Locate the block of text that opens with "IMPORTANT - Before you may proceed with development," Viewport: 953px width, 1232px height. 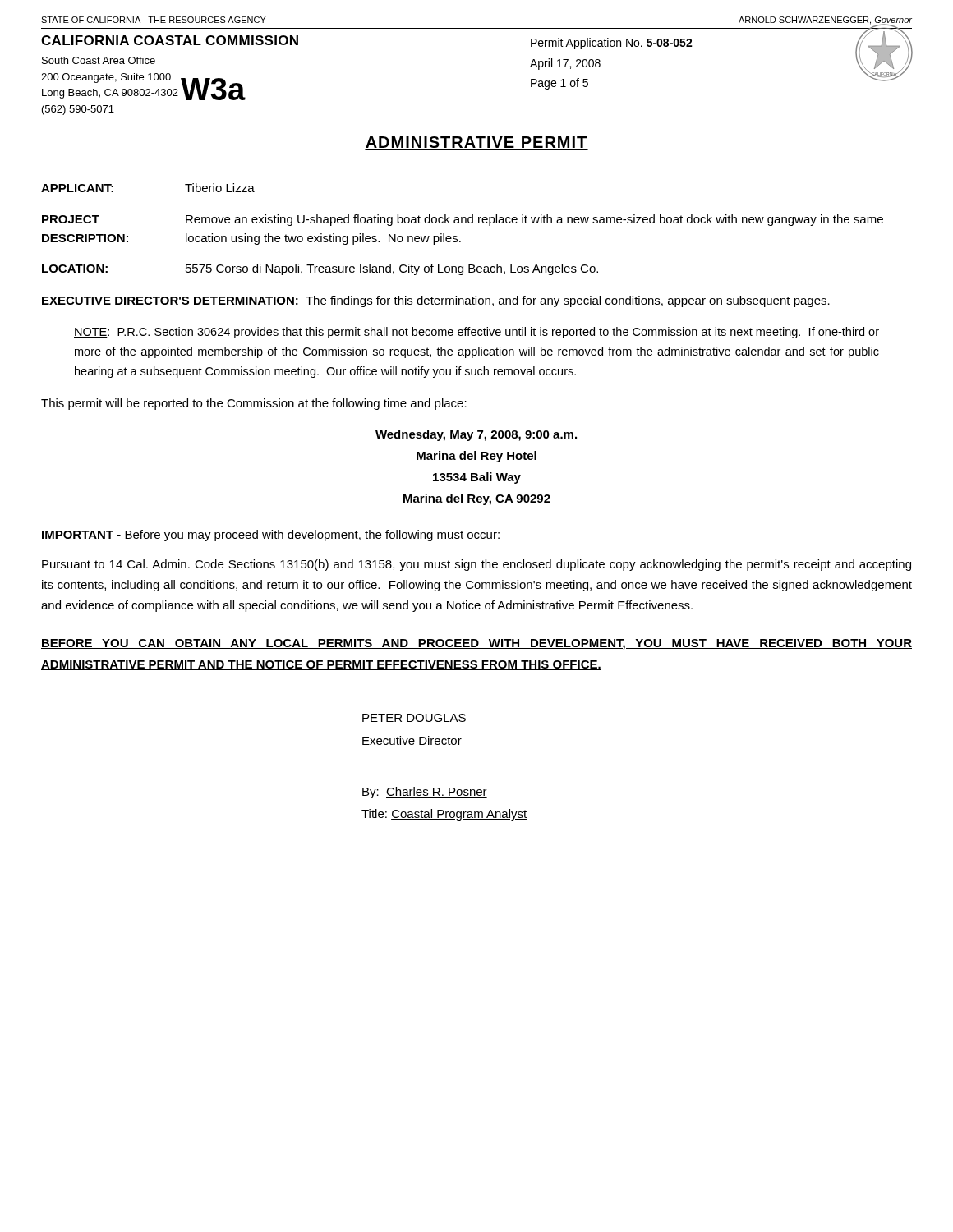click(x=271, y=534)
